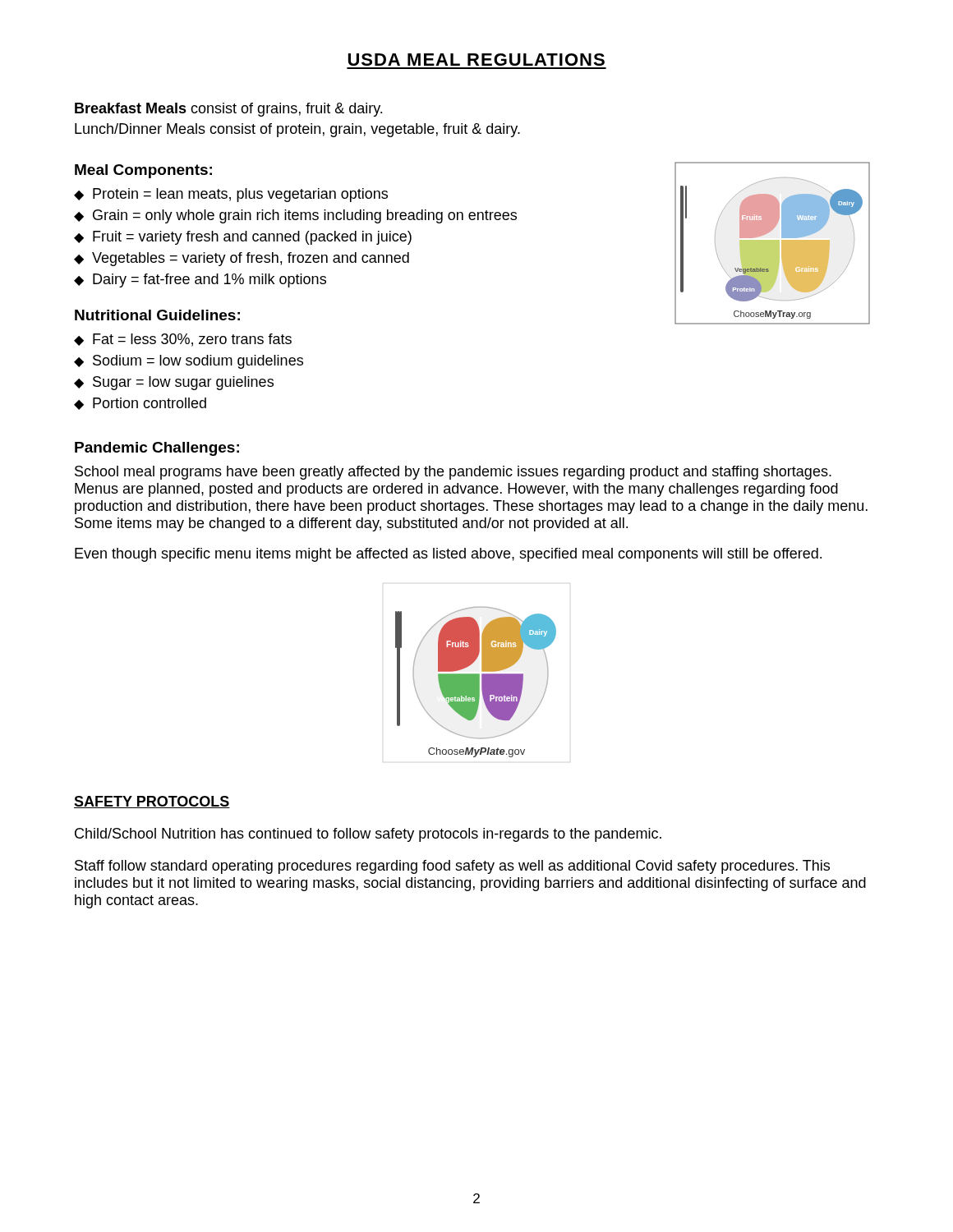The image size is (953, 1232).
Task: Select the title containing "USDA MEAL REGULATIONS"
Action: pyautogui.click(x=476, y=60)
